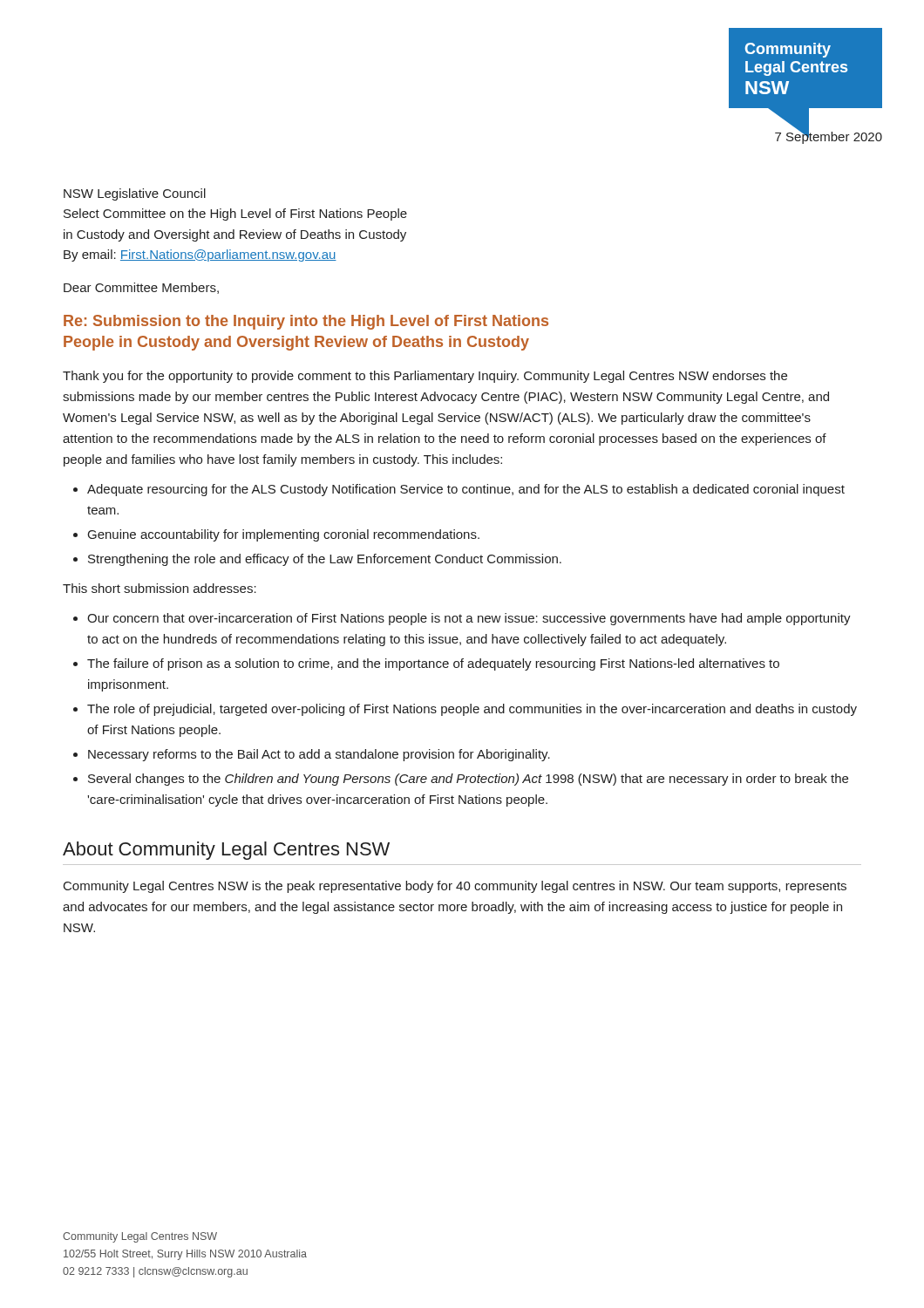Locate the block of text that opens with "Our concern that over-incarceration of"
This screenshot has height=1308, width=924.
(469, 628)
